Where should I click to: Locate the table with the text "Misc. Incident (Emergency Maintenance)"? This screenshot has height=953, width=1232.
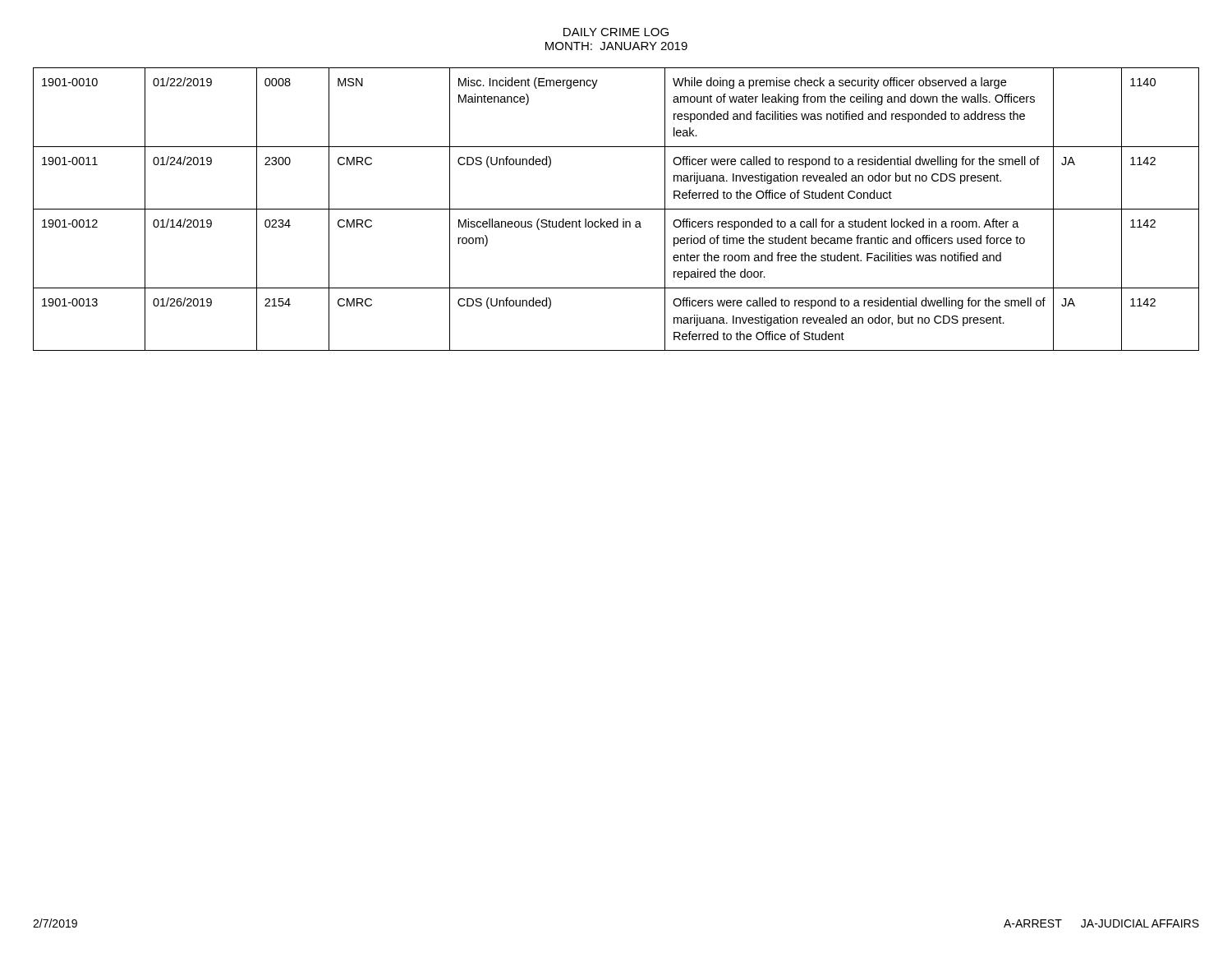[616, 209]
